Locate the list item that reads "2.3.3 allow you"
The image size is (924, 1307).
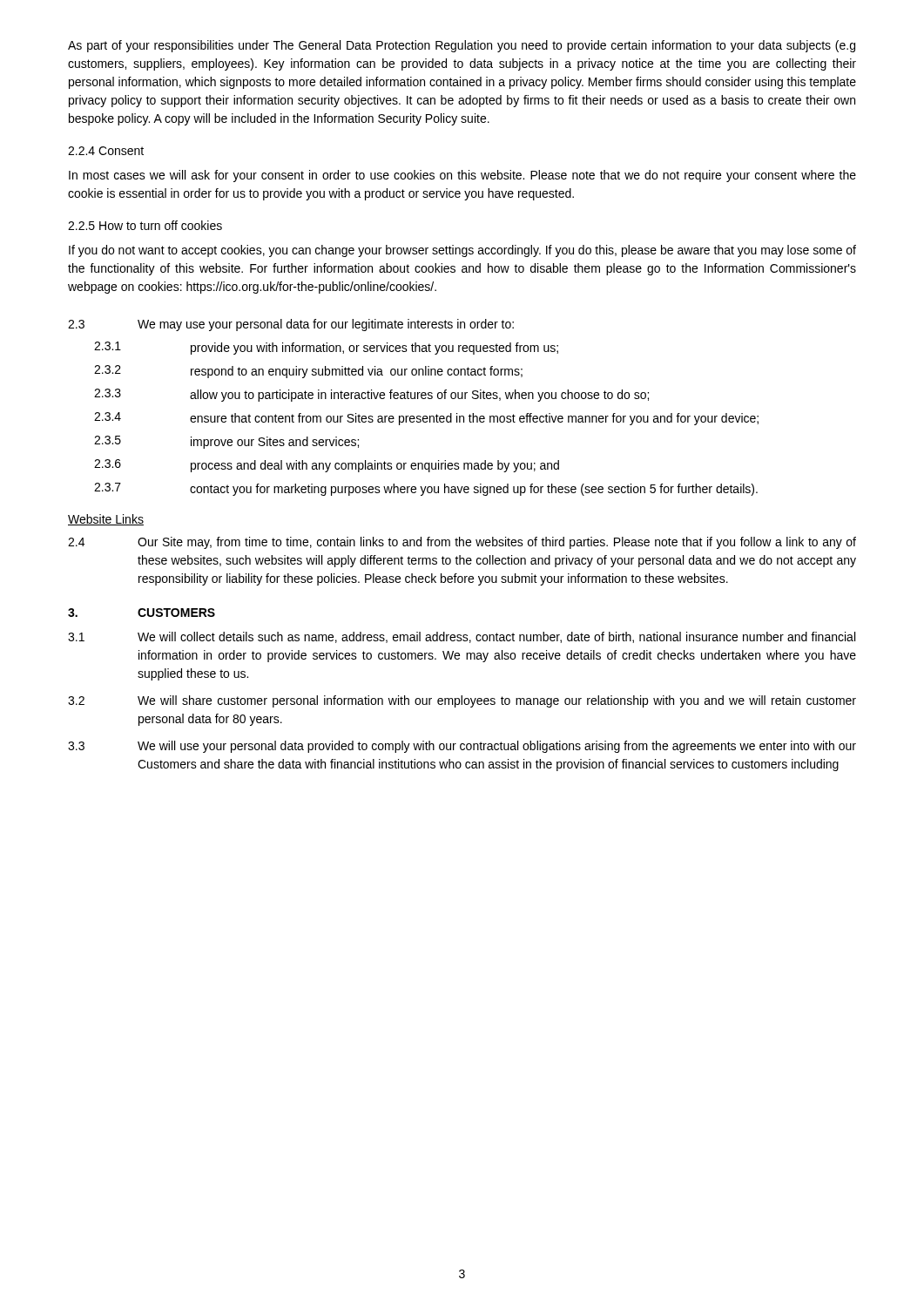pos(462,395)
